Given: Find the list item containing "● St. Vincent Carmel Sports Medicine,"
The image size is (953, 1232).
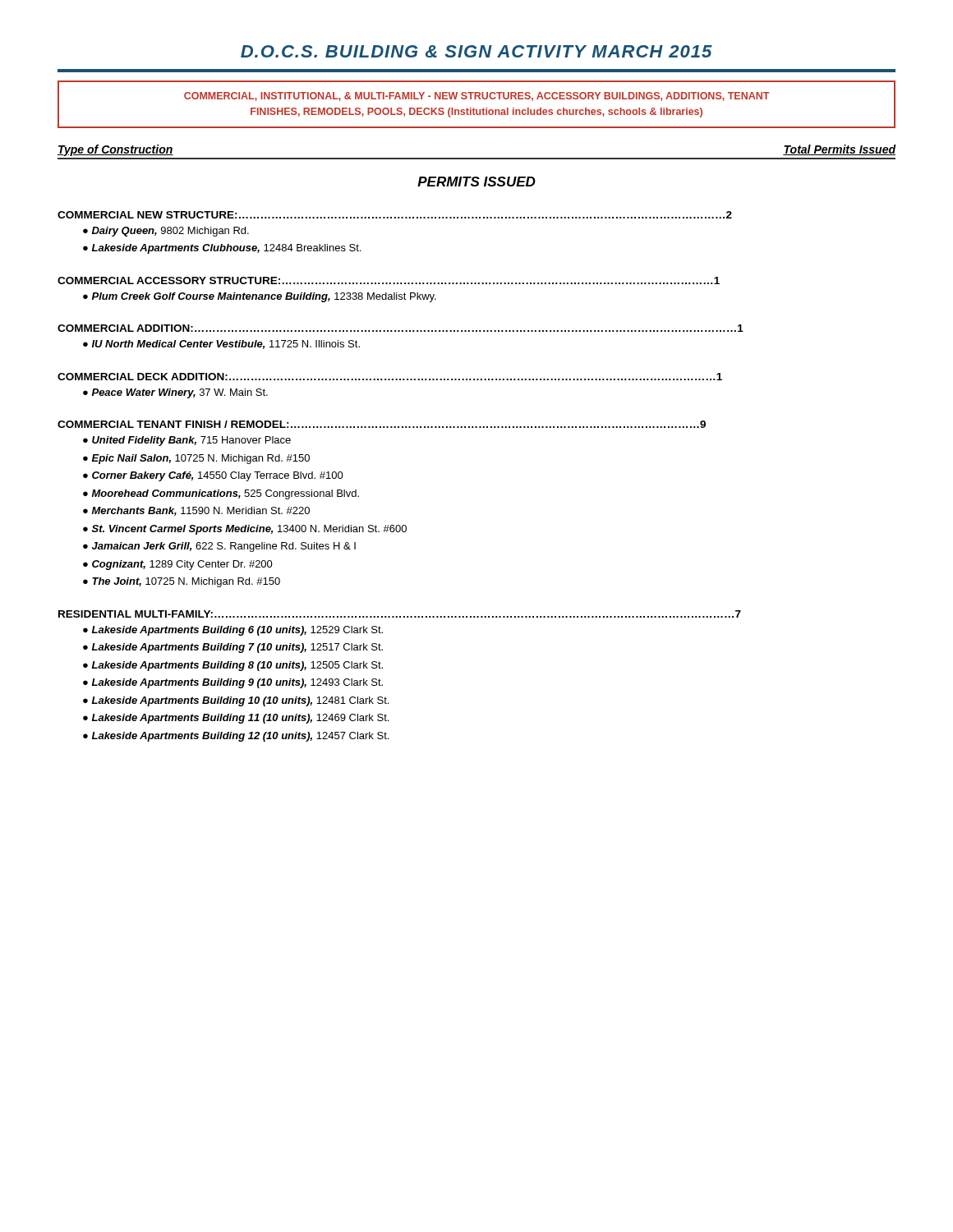Looking at the screenshot, I should [x=245, y=528].
